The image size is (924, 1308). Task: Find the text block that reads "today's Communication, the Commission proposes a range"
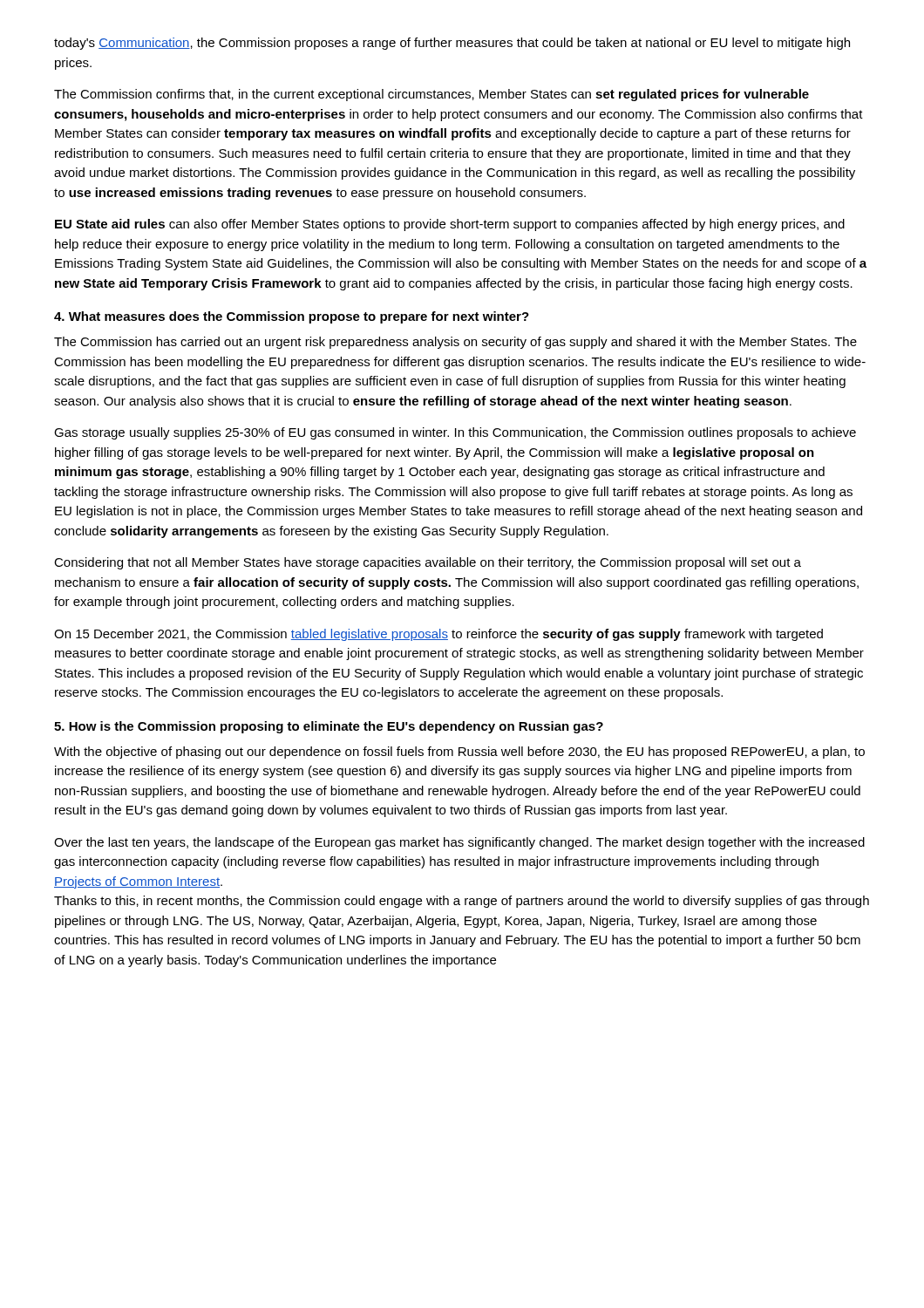pyautogui.click(x=452, y=52)
